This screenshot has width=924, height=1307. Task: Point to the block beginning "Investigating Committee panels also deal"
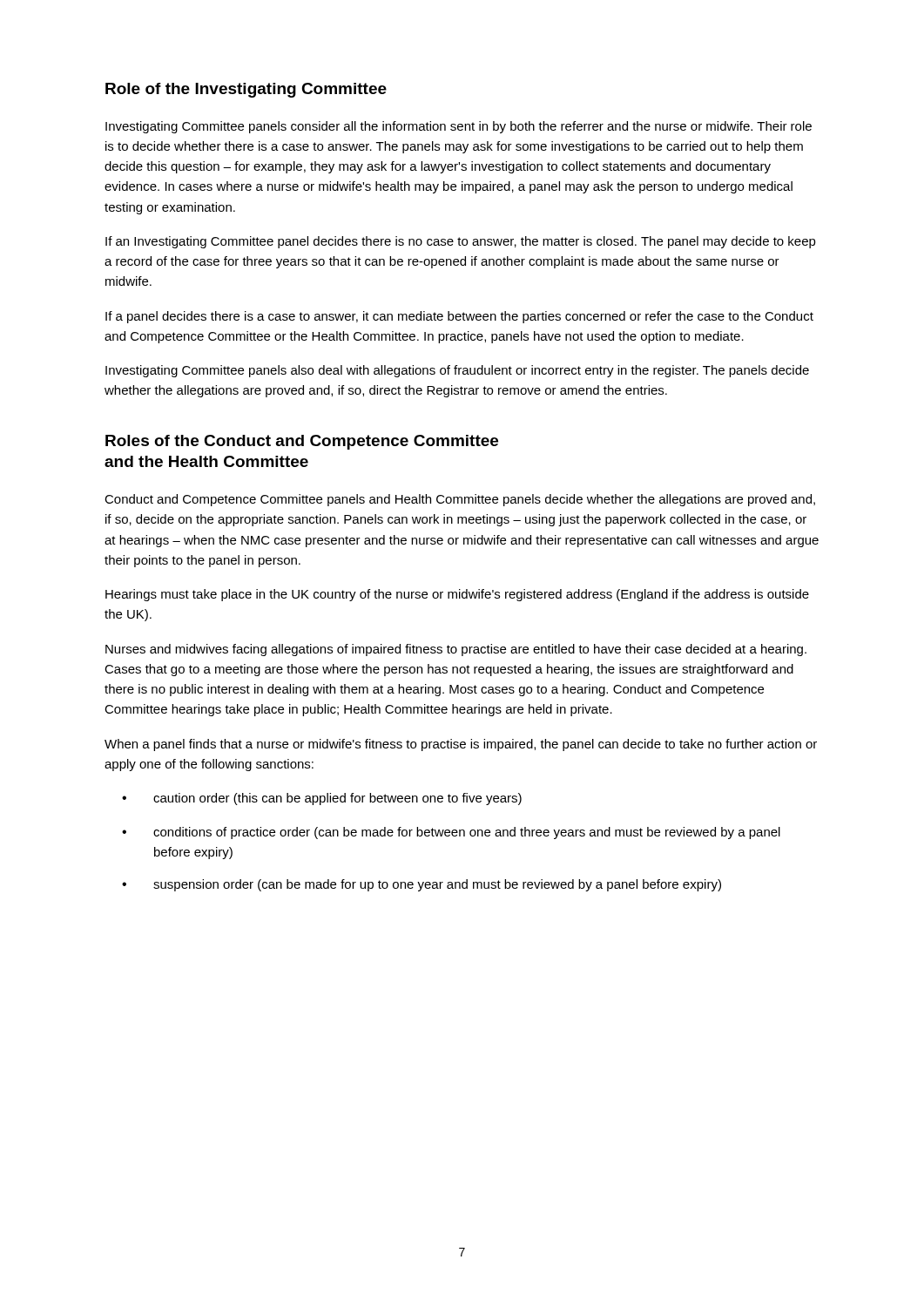[x=457, y=380]
